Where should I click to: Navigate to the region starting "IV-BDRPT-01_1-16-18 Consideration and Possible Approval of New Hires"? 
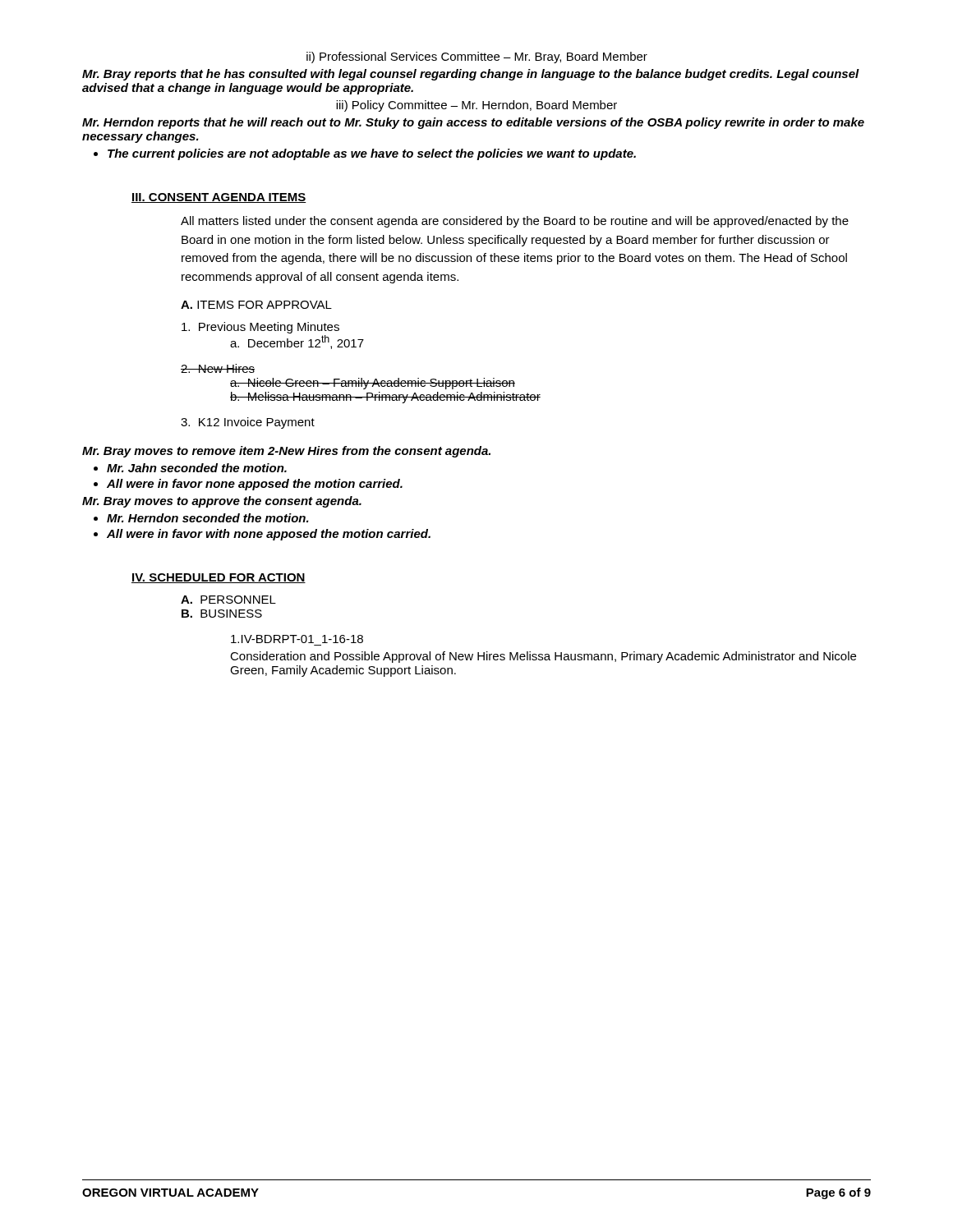(550, 654)
